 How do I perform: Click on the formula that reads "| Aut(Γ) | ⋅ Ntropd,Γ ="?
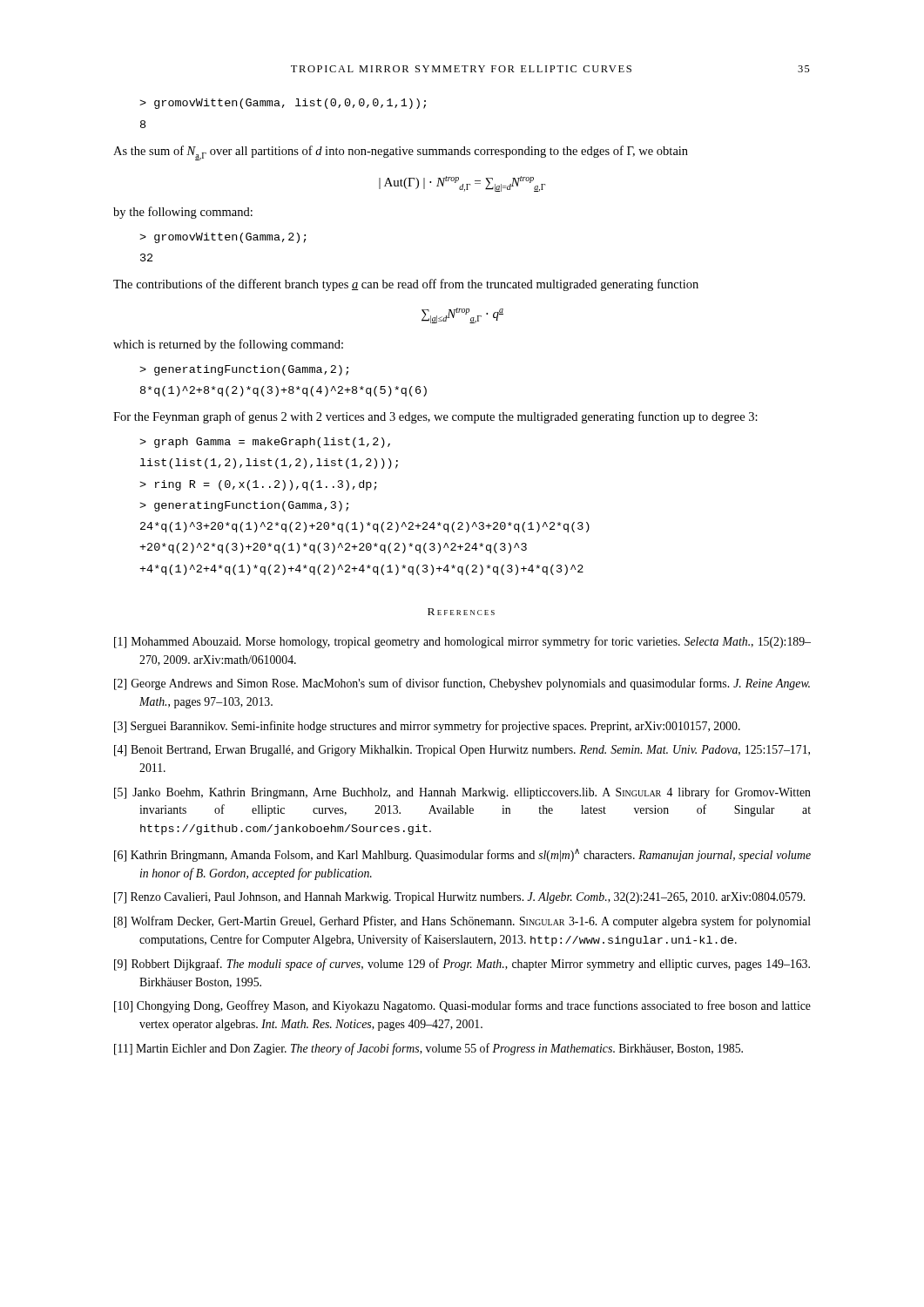point(462,182)
